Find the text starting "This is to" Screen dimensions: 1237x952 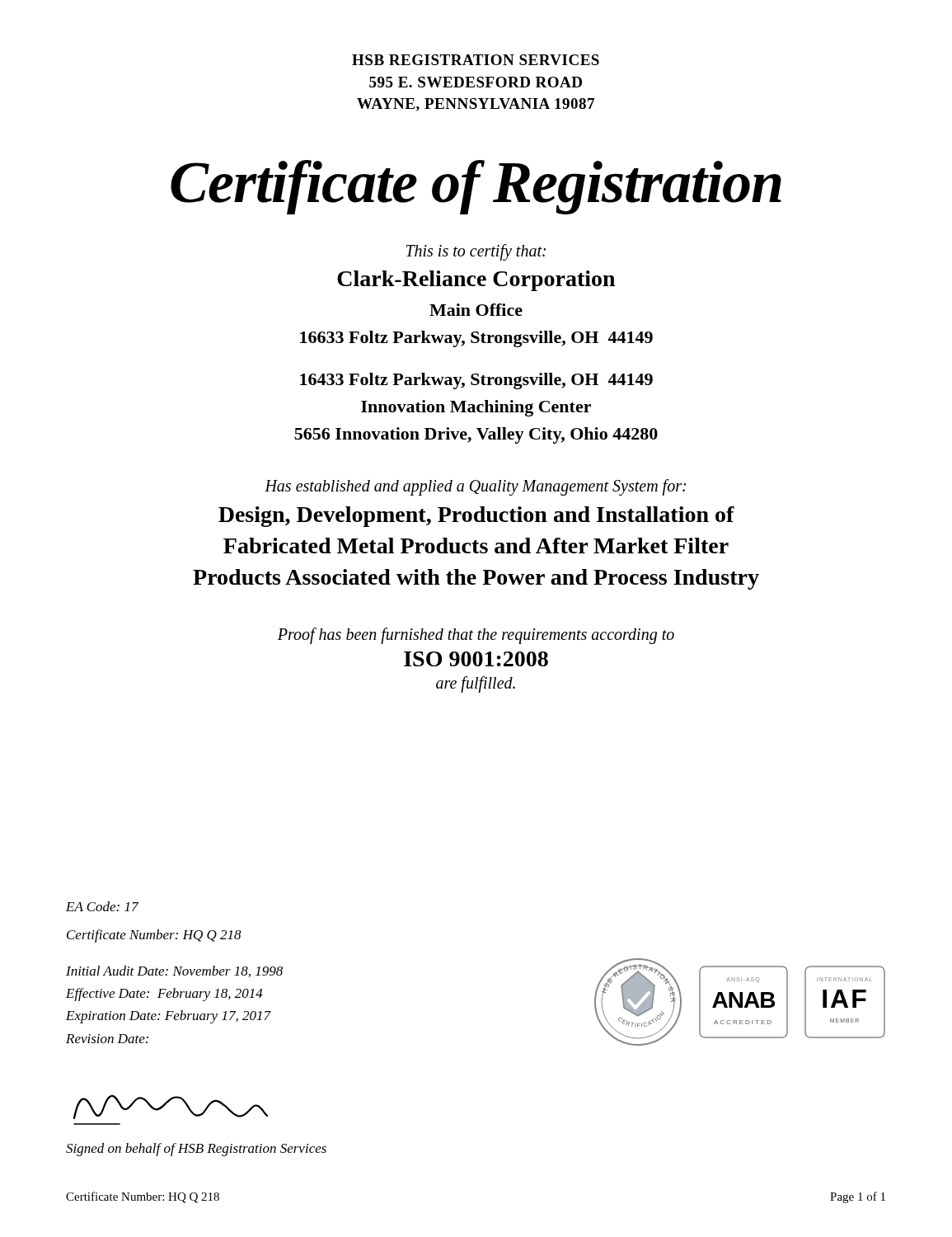click(x=476, y=344)
